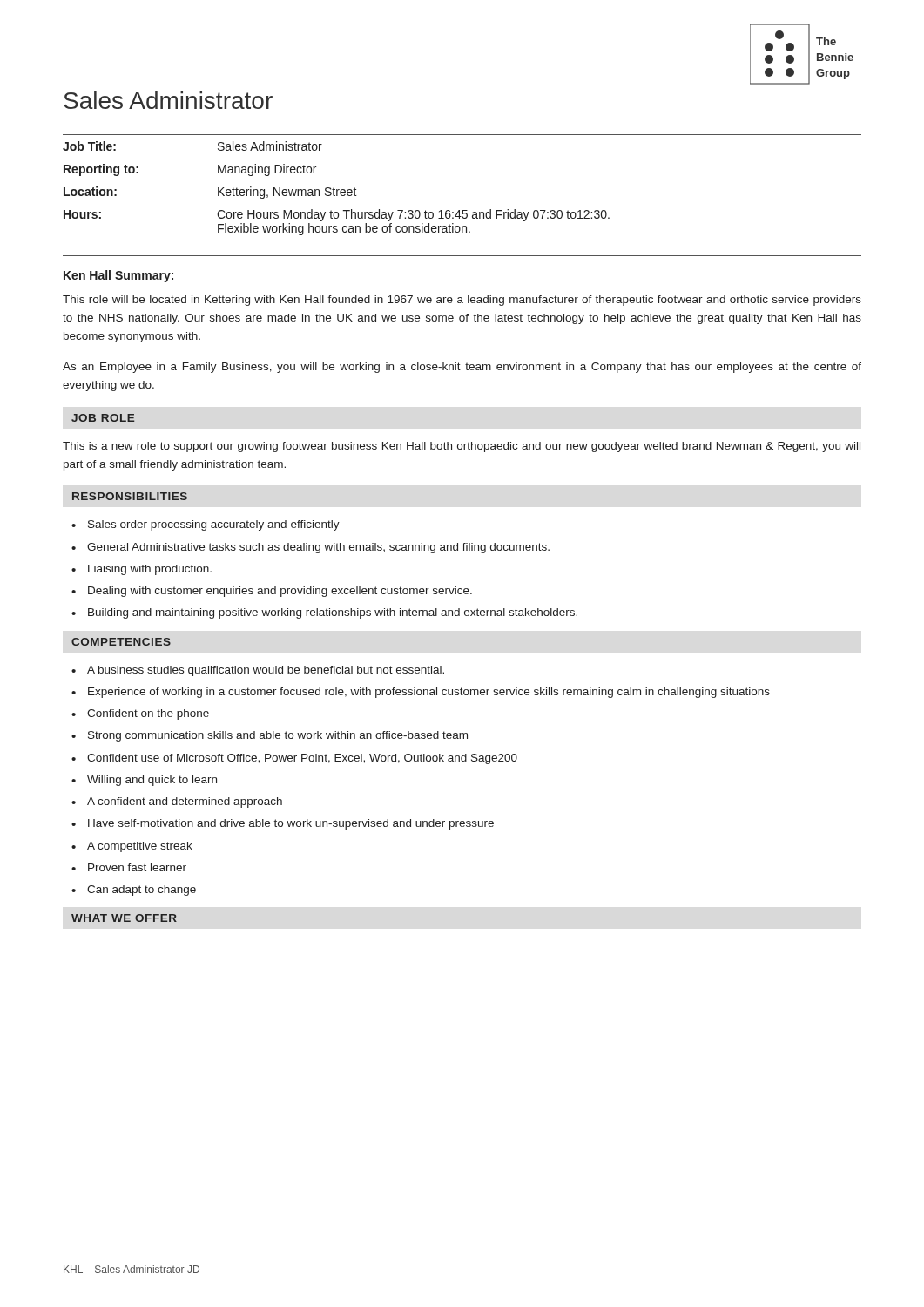
Task: Locate the list item containing "Can adapt to change"
Action: [142, 889]
